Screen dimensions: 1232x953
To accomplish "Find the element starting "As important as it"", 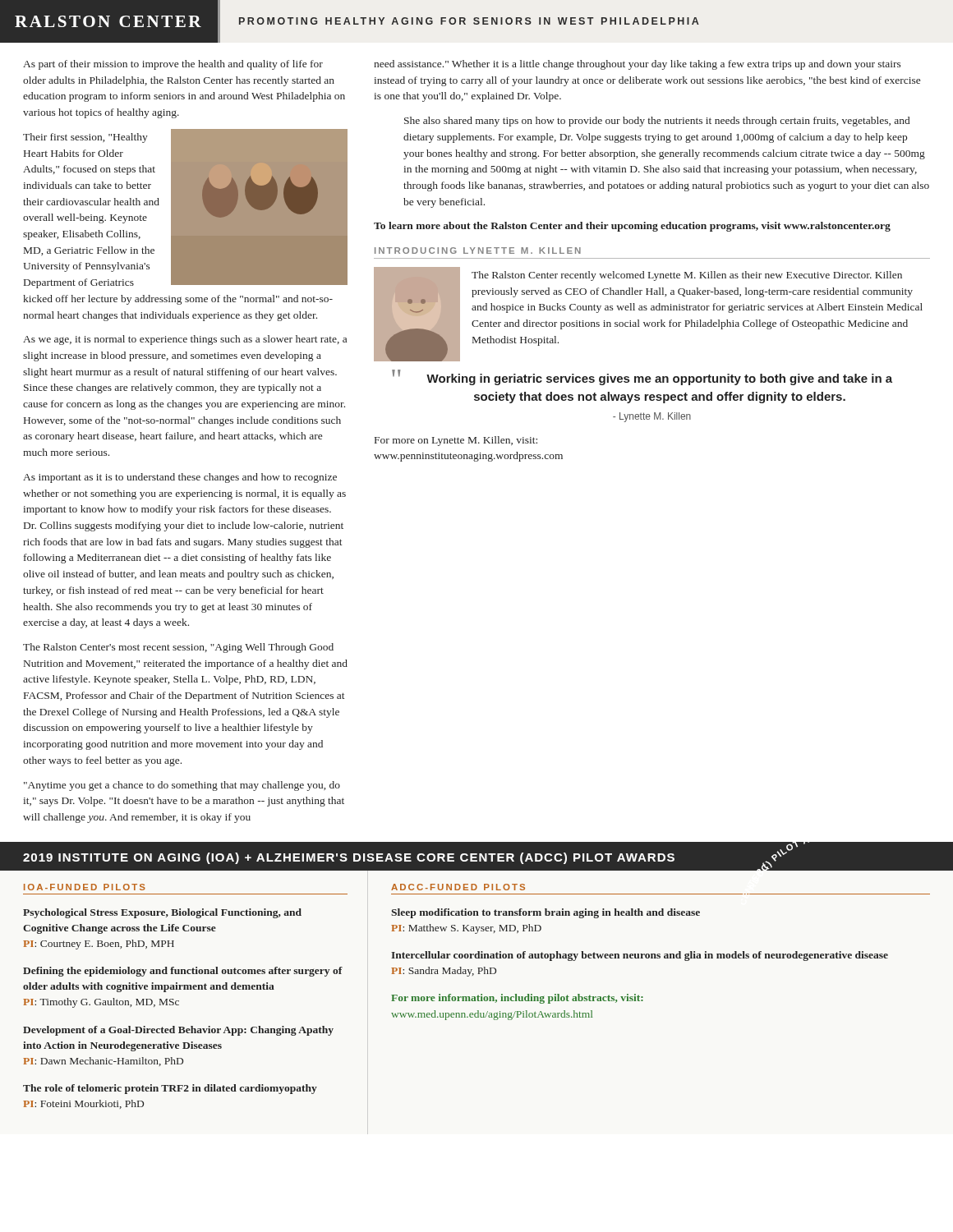I will click(185, 549).
